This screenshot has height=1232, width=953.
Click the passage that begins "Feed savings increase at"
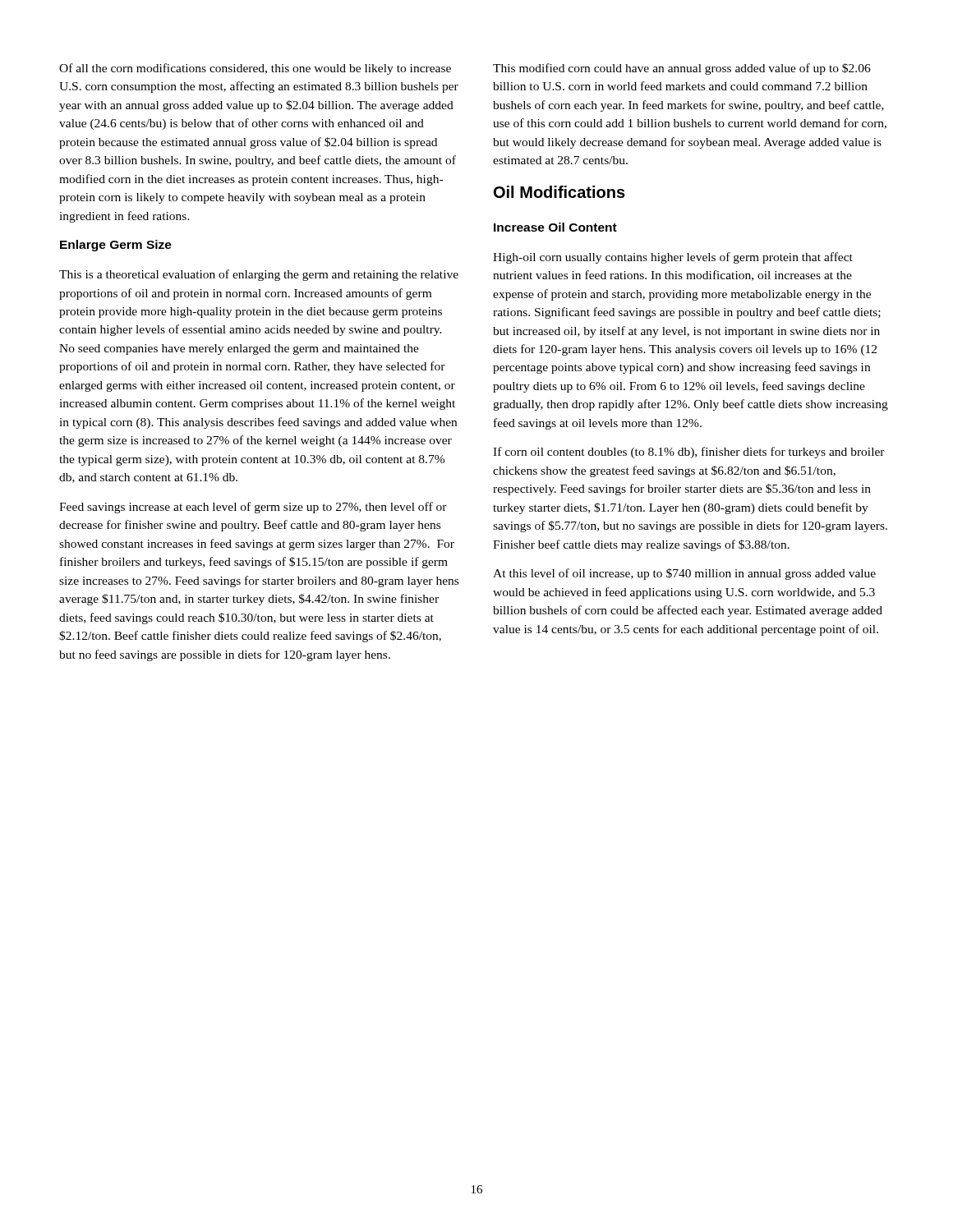260,581
